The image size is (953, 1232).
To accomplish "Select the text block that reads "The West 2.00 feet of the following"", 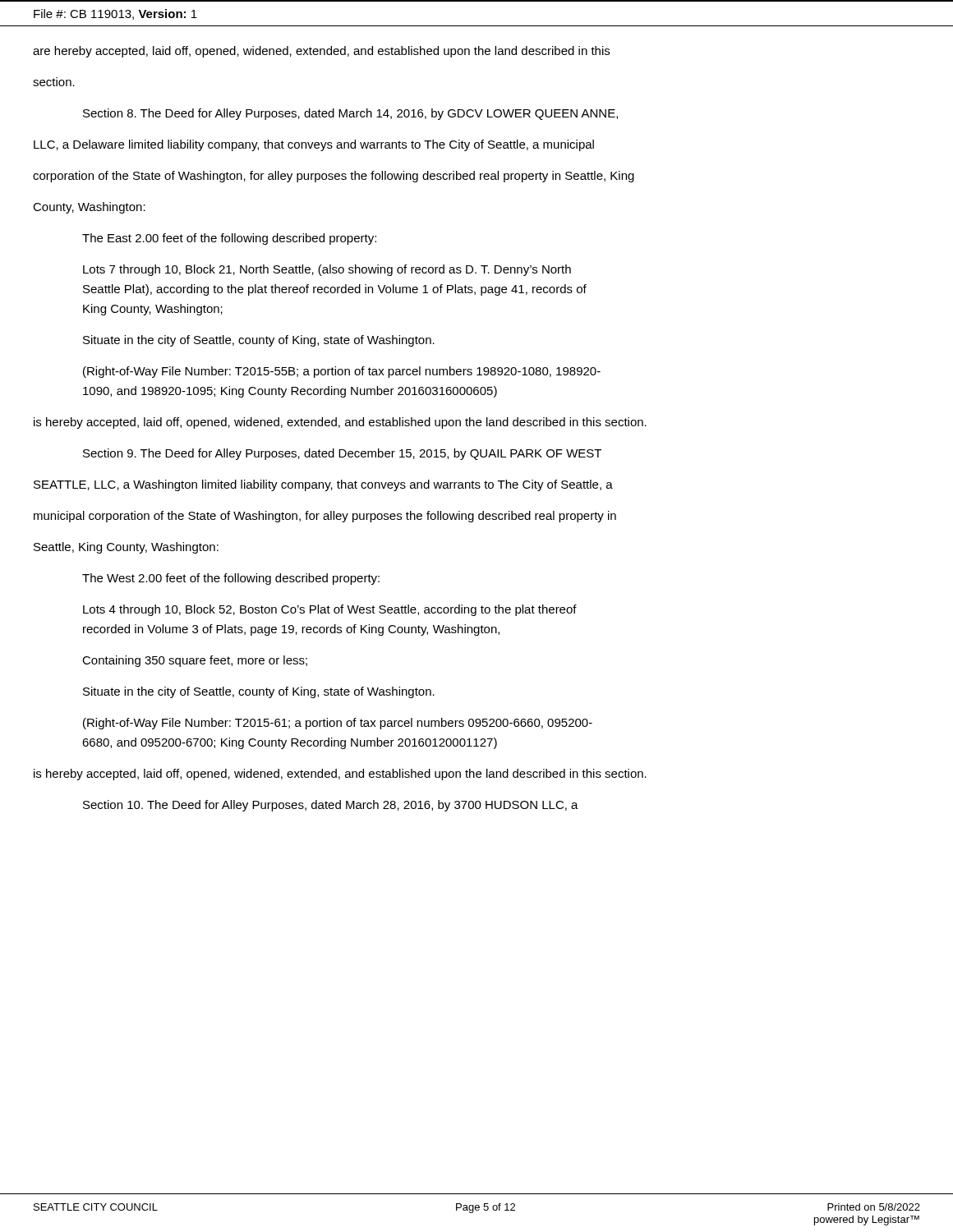I will click(231, 578).
